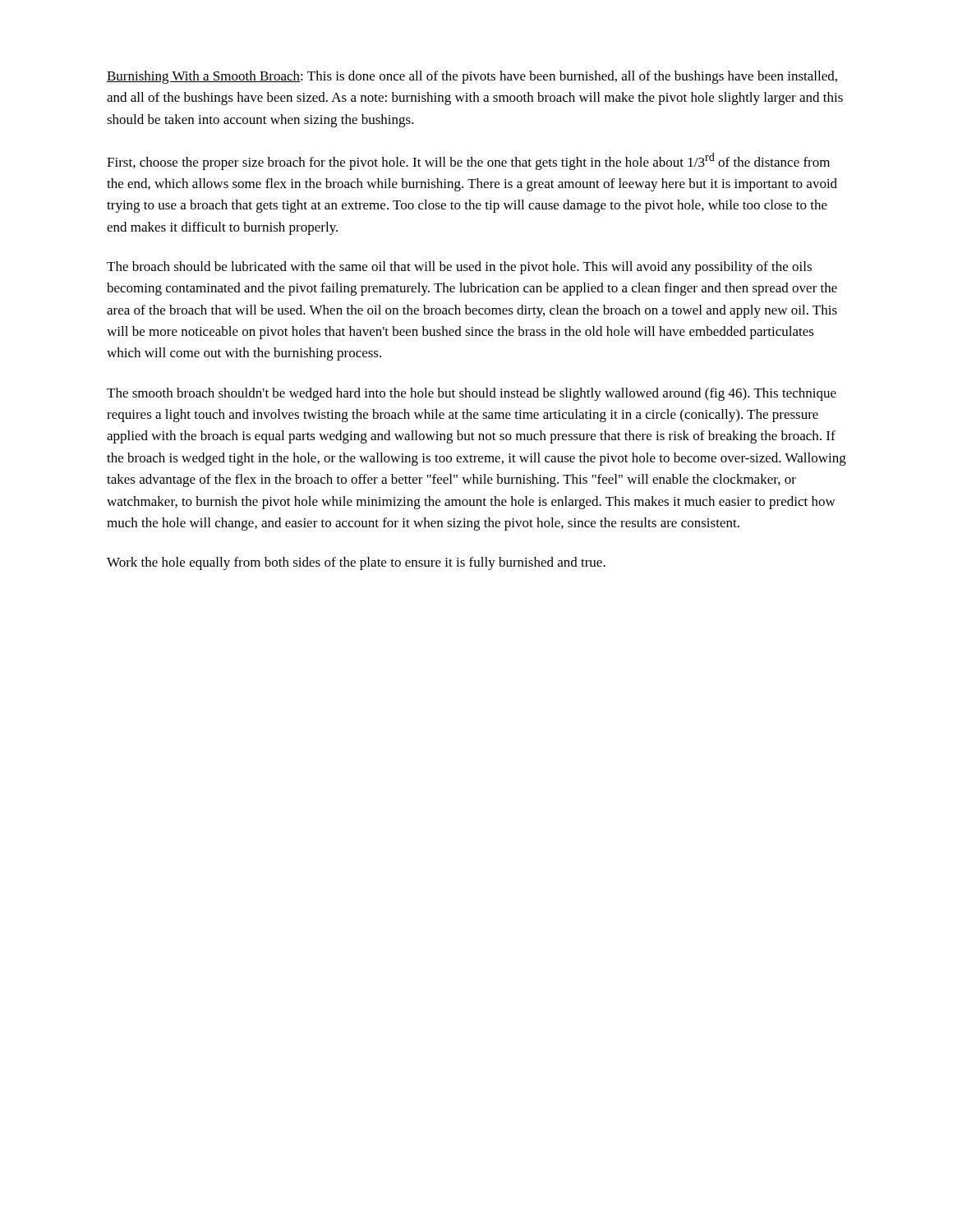
Task: Locate the text block containing "The smooth broach shouldn't be wedged hard into"
Action: [476, 458]
